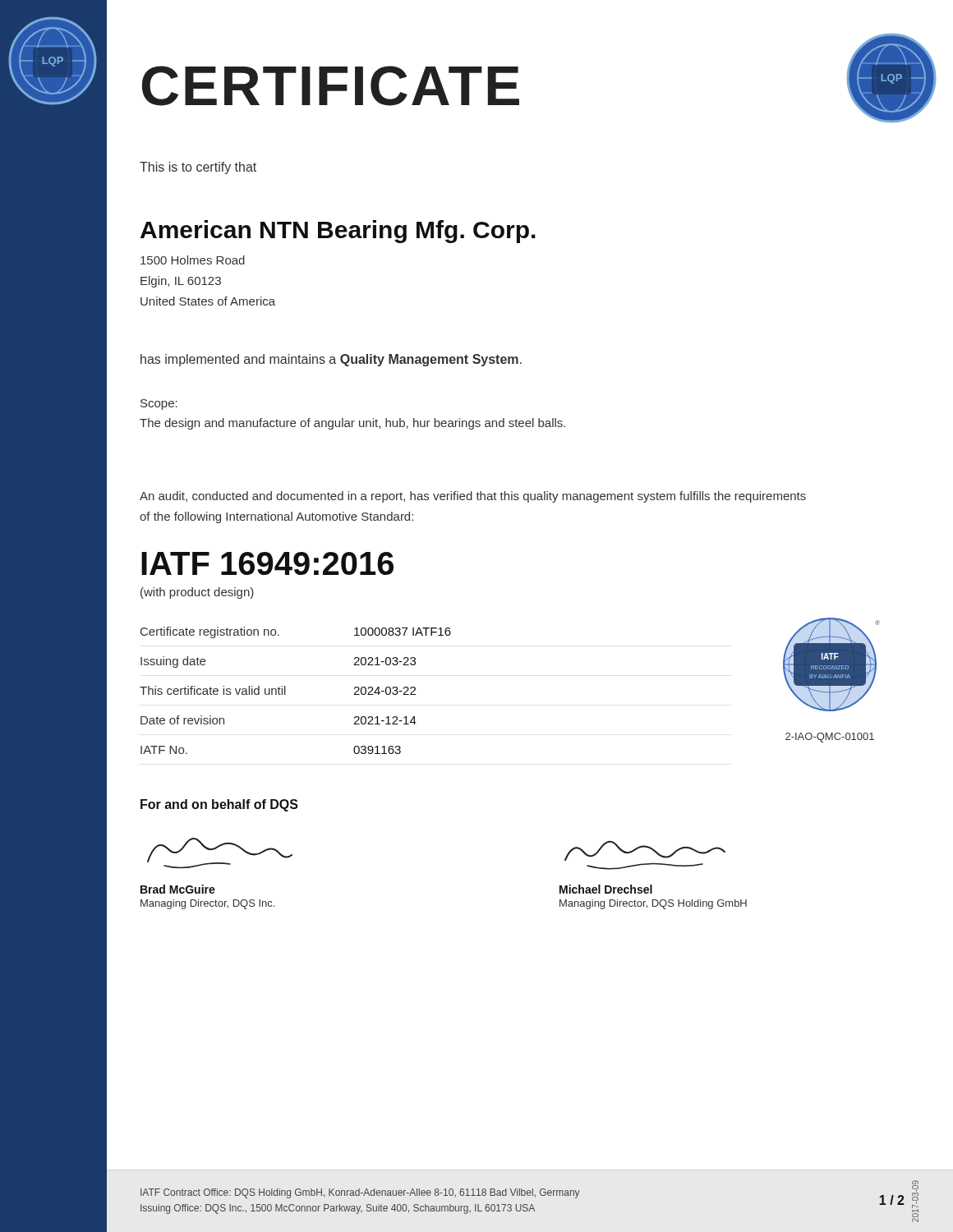Viewport: 953px width, 1232px height.
Task: Where is the passage that starts "1500 Holmes Road"?
Action: 208,280
